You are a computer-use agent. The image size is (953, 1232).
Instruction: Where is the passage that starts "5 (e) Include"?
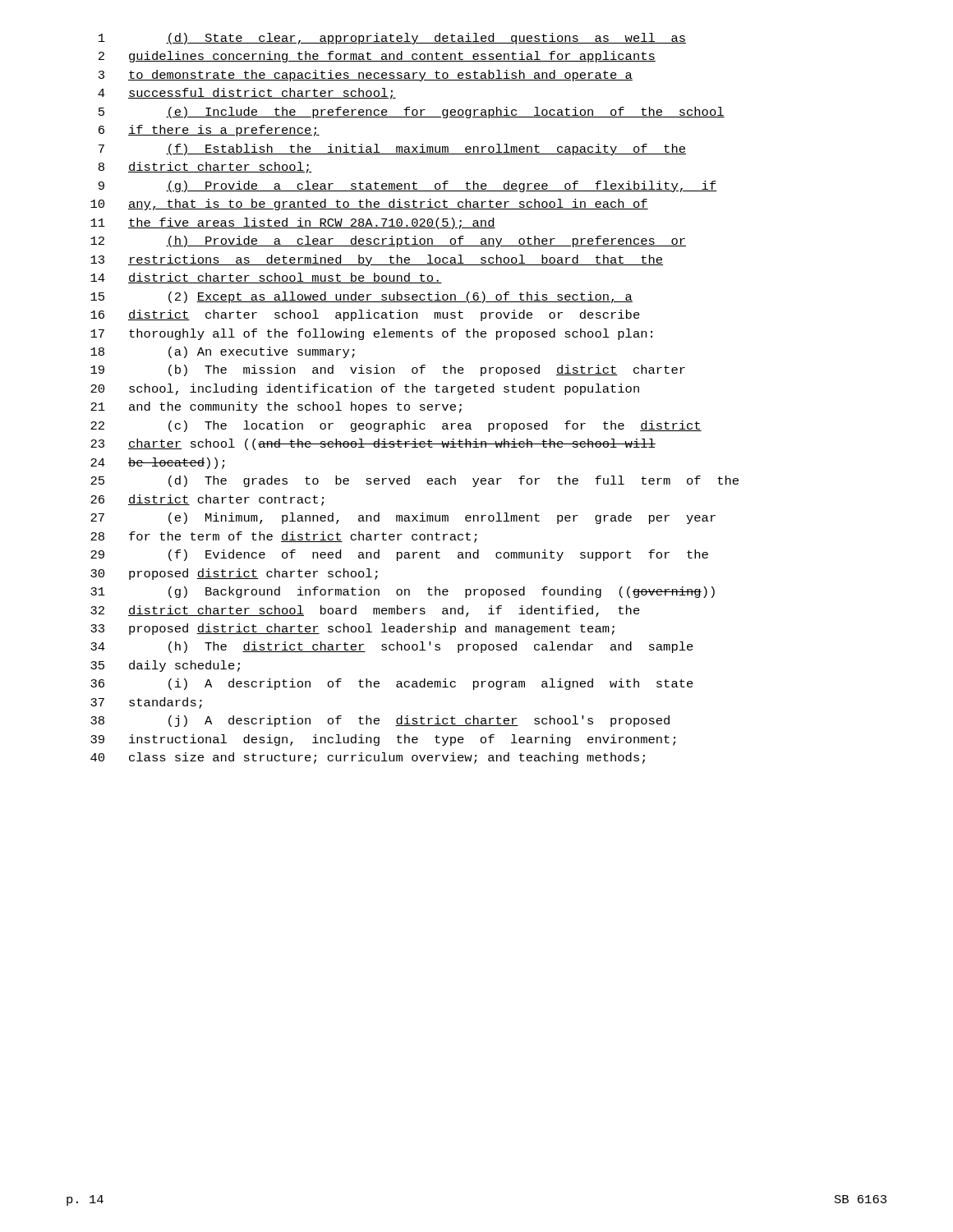point(476,113)
